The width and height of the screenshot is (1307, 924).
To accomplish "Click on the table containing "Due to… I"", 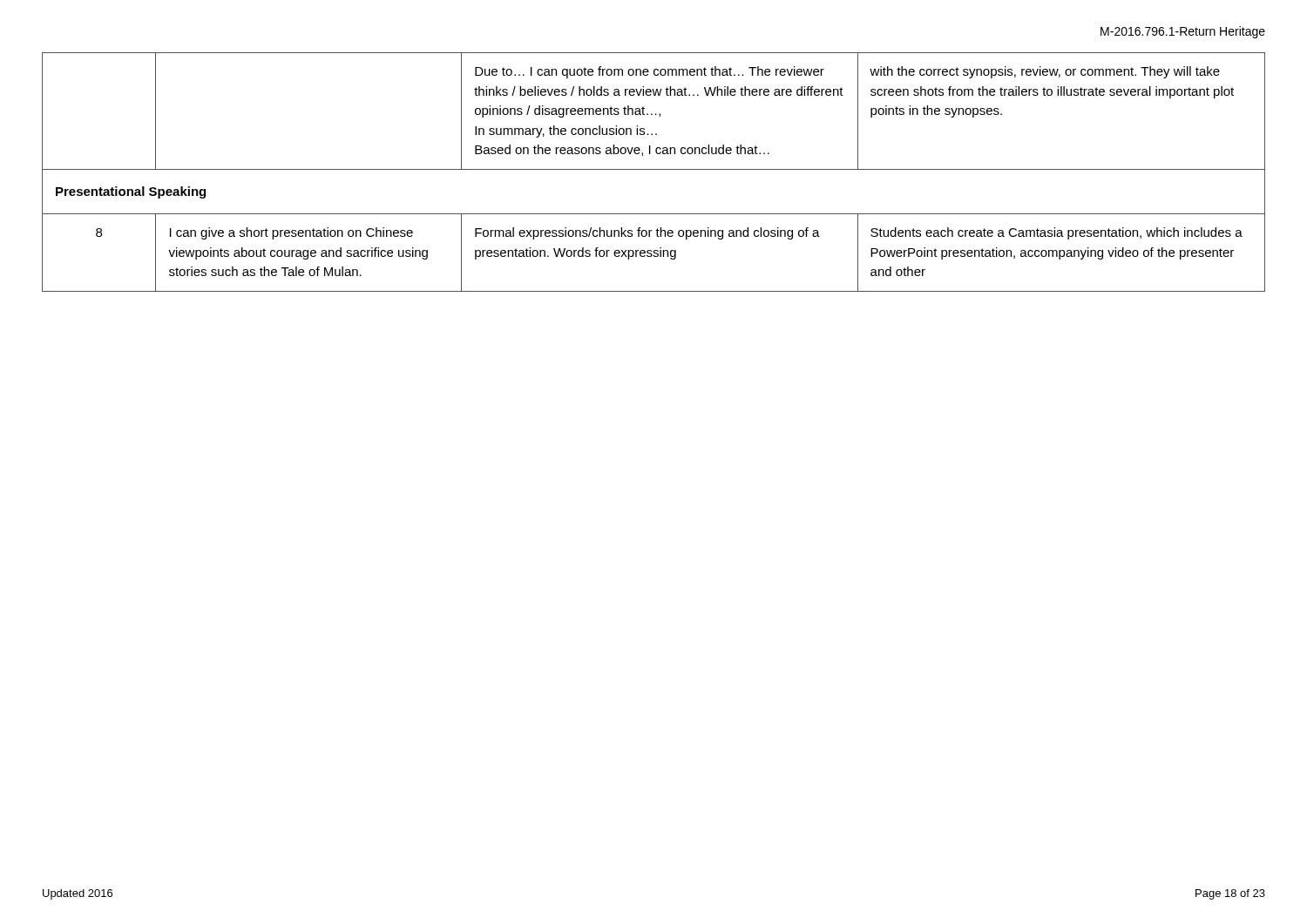I will [654, 172].
